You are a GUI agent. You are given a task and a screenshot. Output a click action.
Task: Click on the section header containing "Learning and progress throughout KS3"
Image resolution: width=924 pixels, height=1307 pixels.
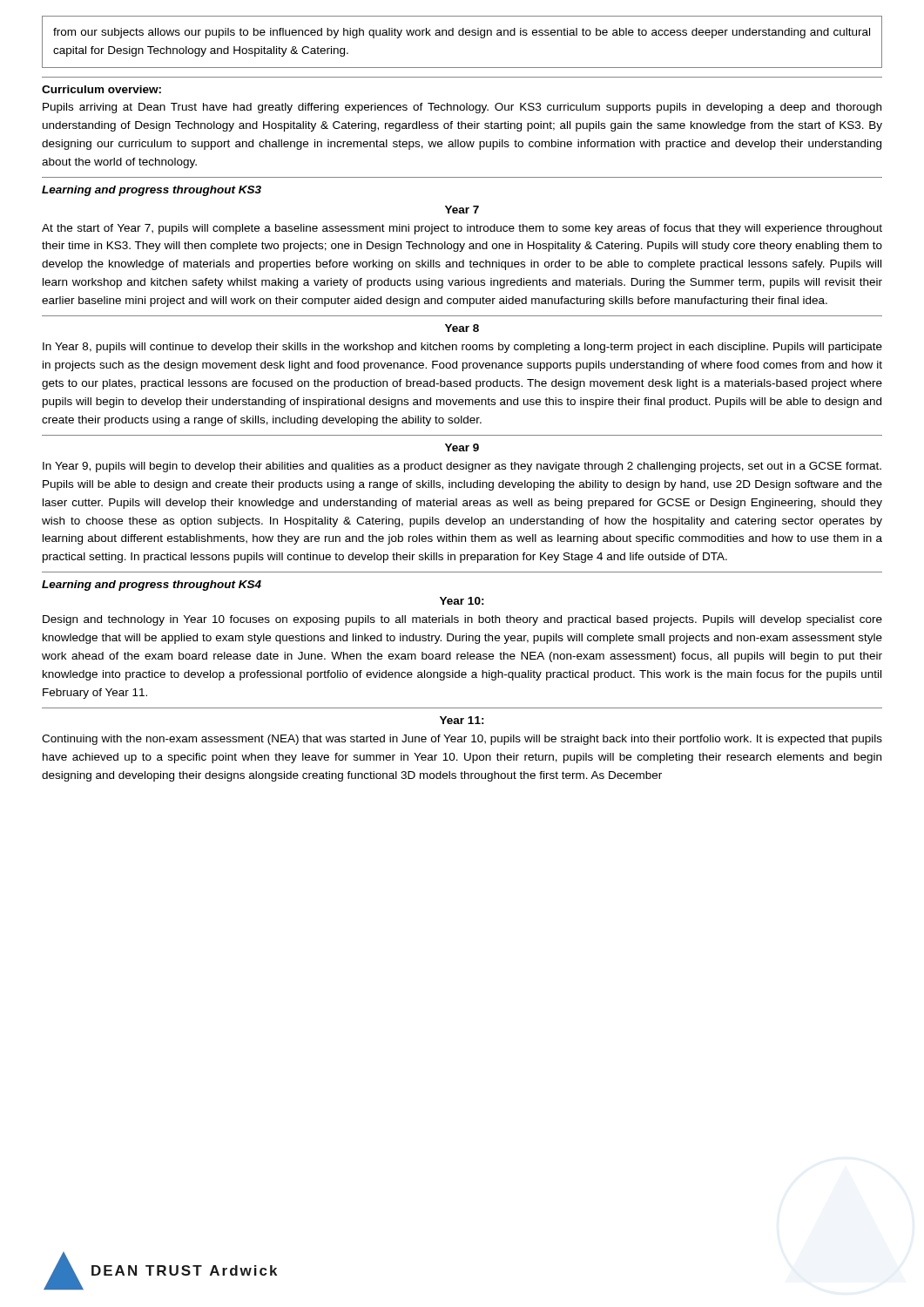click(x=152, y=189)
